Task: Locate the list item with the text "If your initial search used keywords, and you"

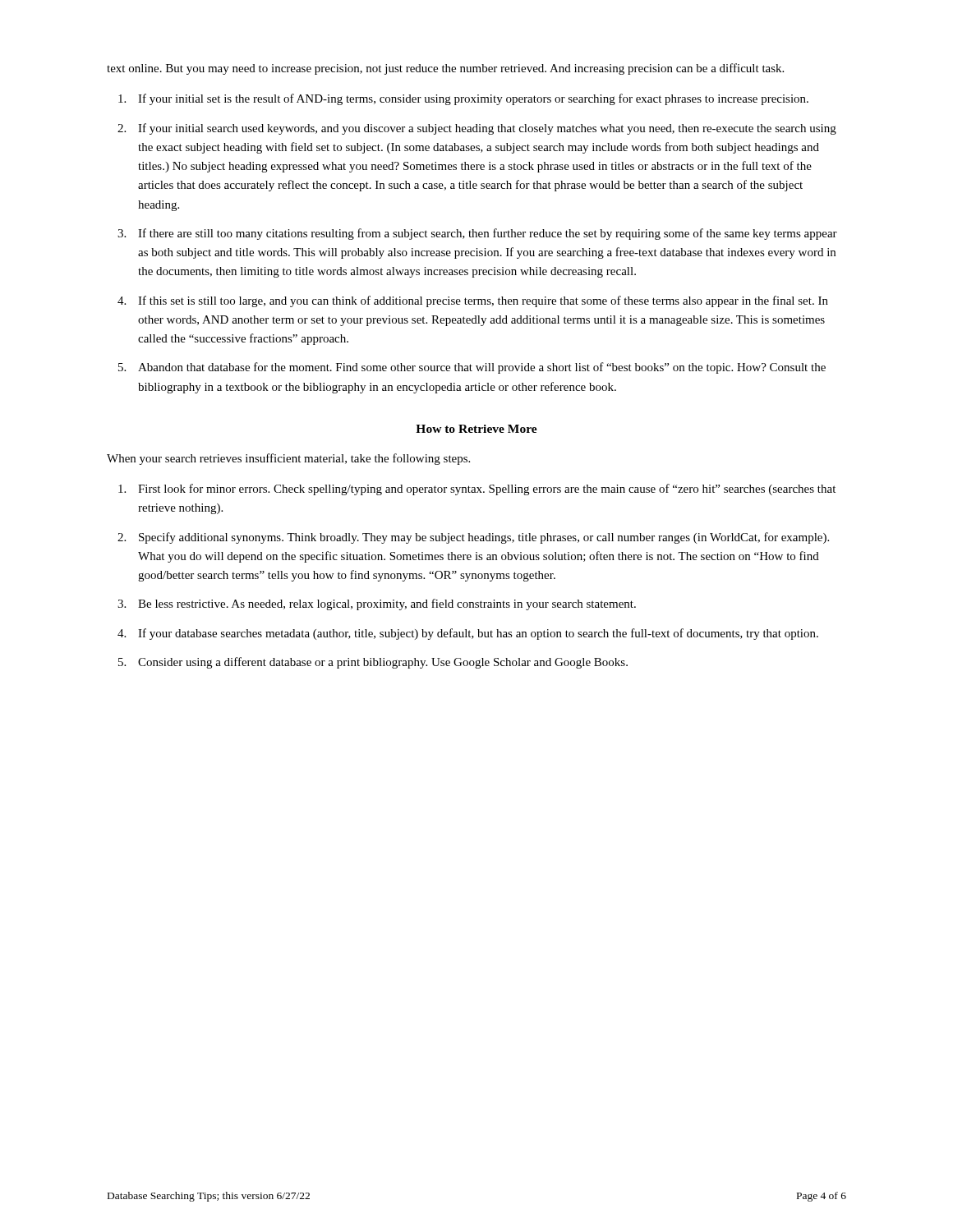Action: pyautogui.click(x=487, y=166)
